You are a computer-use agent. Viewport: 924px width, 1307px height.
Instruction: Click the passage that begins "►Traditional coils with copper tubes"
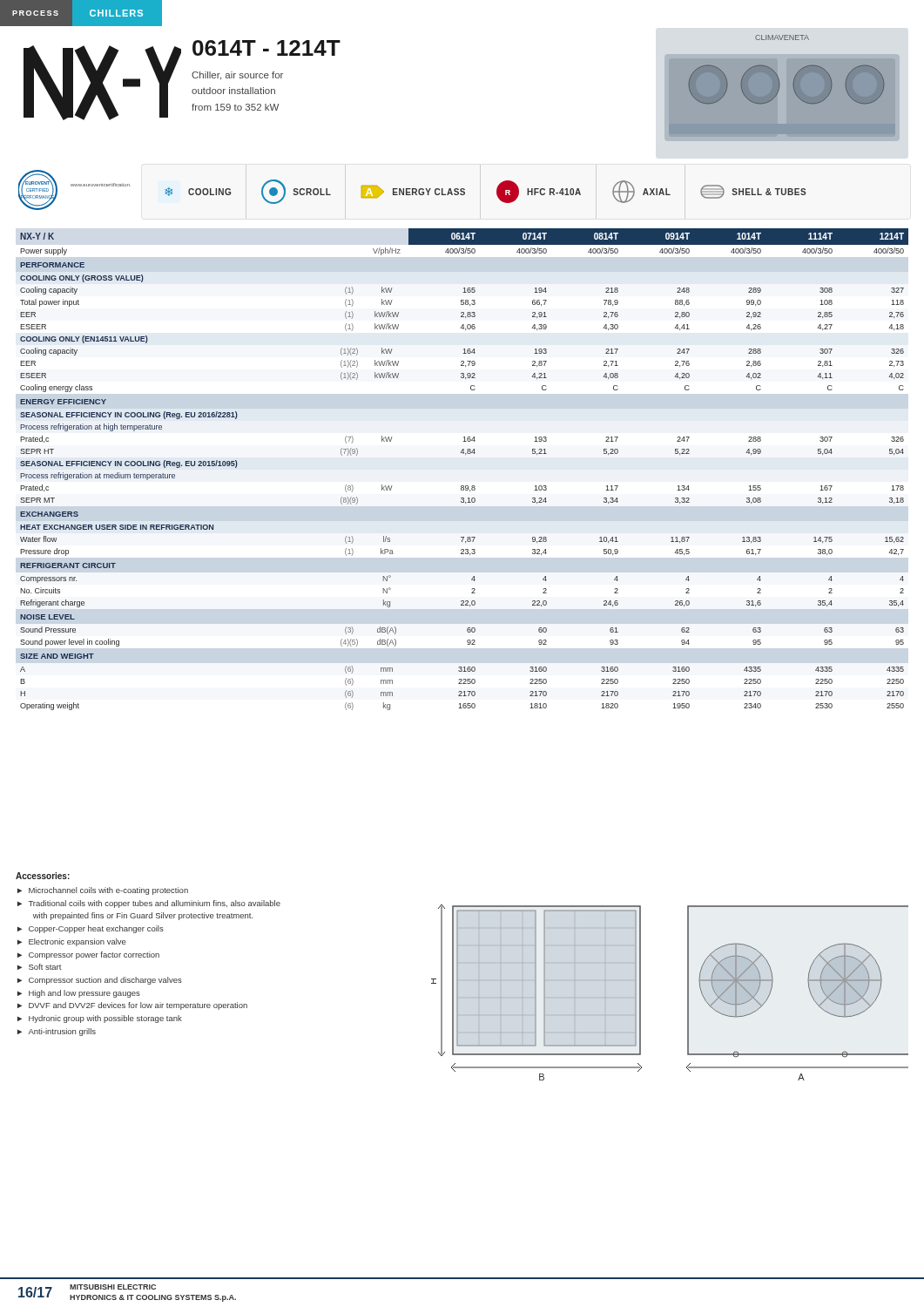point(148,910)
